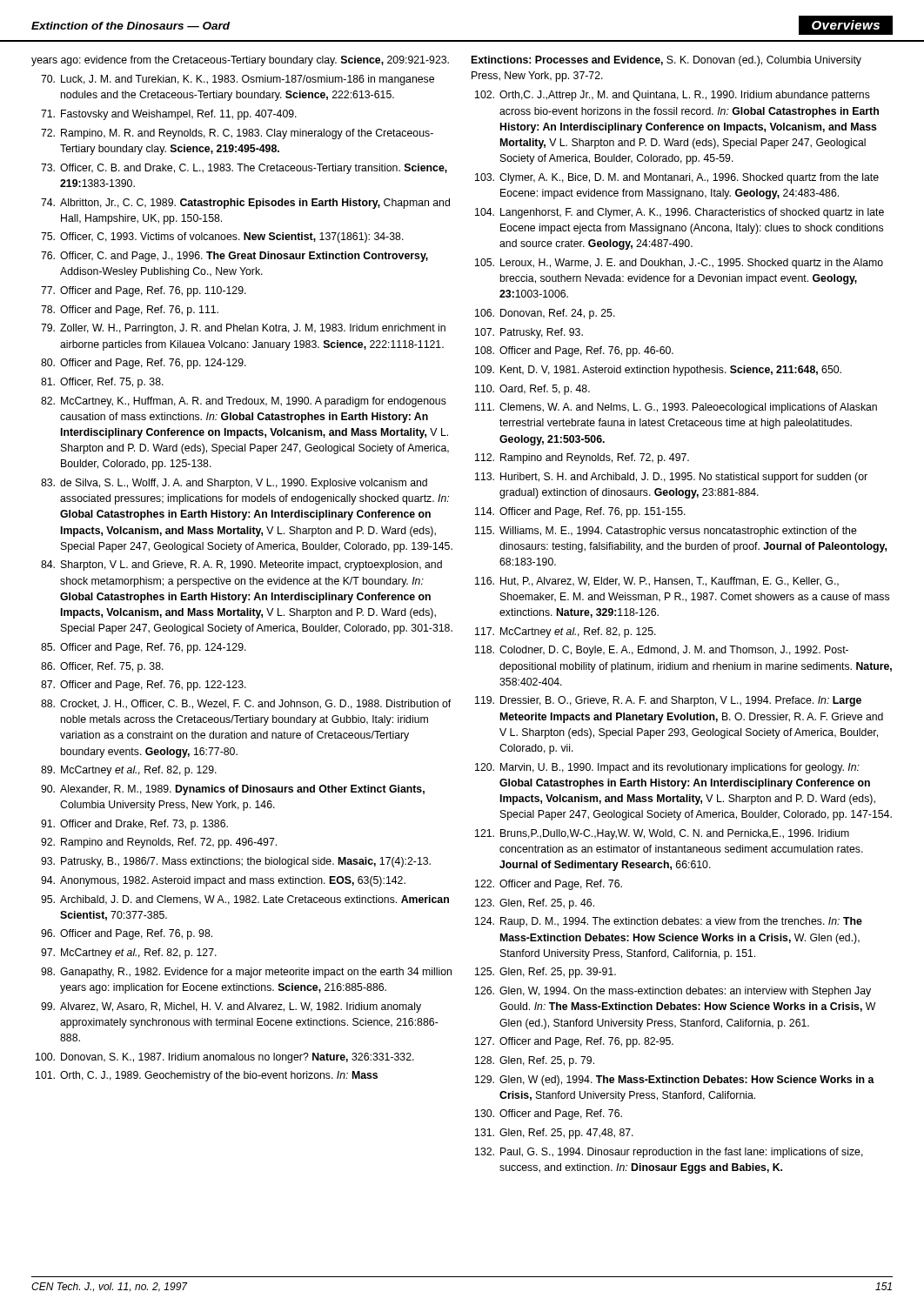The width and height of the screenshot is (924, 1305).
Task: Locate the list item containing "89. McCartney et al.,"
Action: [x=129, y=771]
